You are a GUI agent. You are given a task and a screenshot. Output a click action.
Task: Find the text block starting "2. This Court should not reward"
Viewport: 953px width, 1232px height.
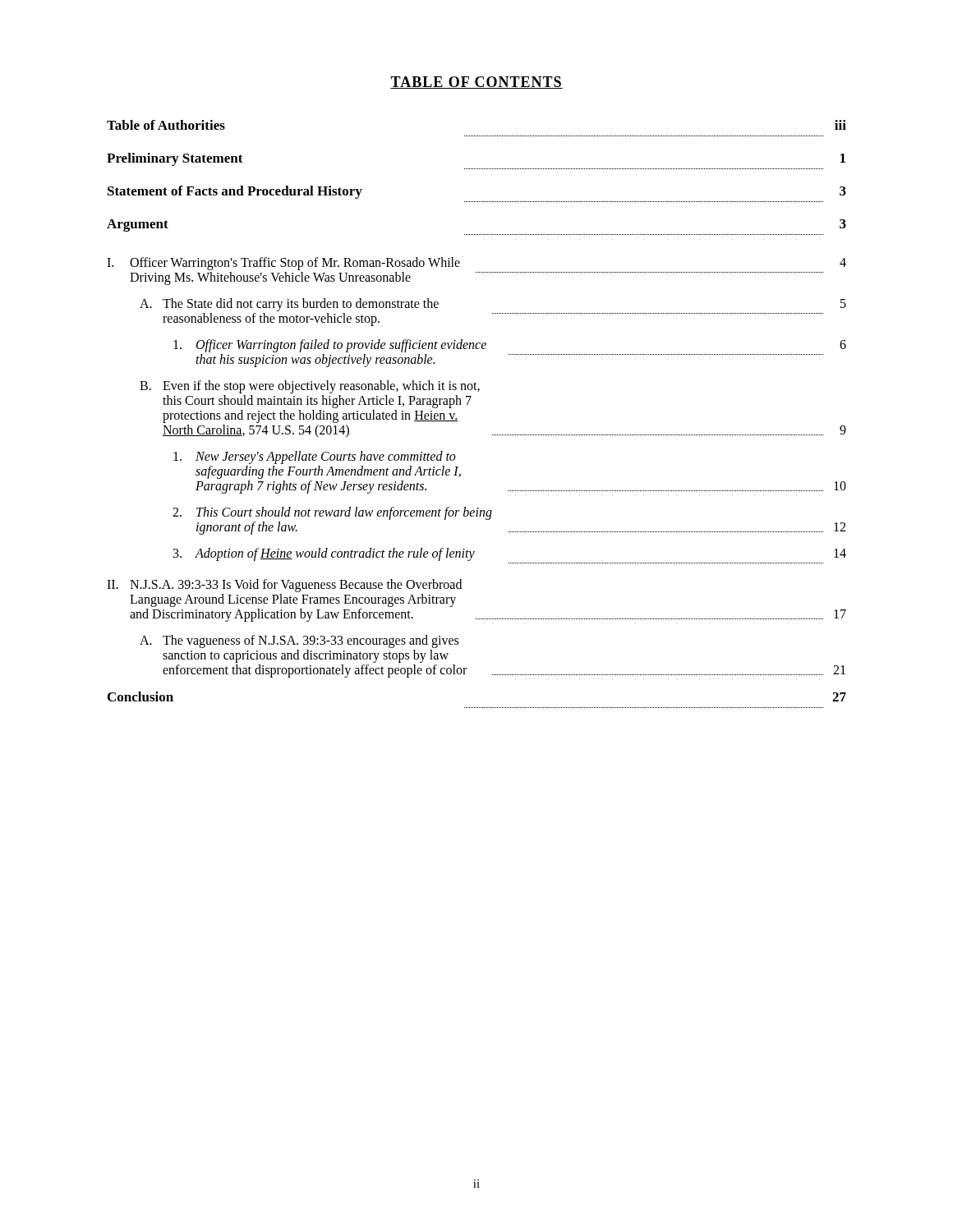(509, 520)
